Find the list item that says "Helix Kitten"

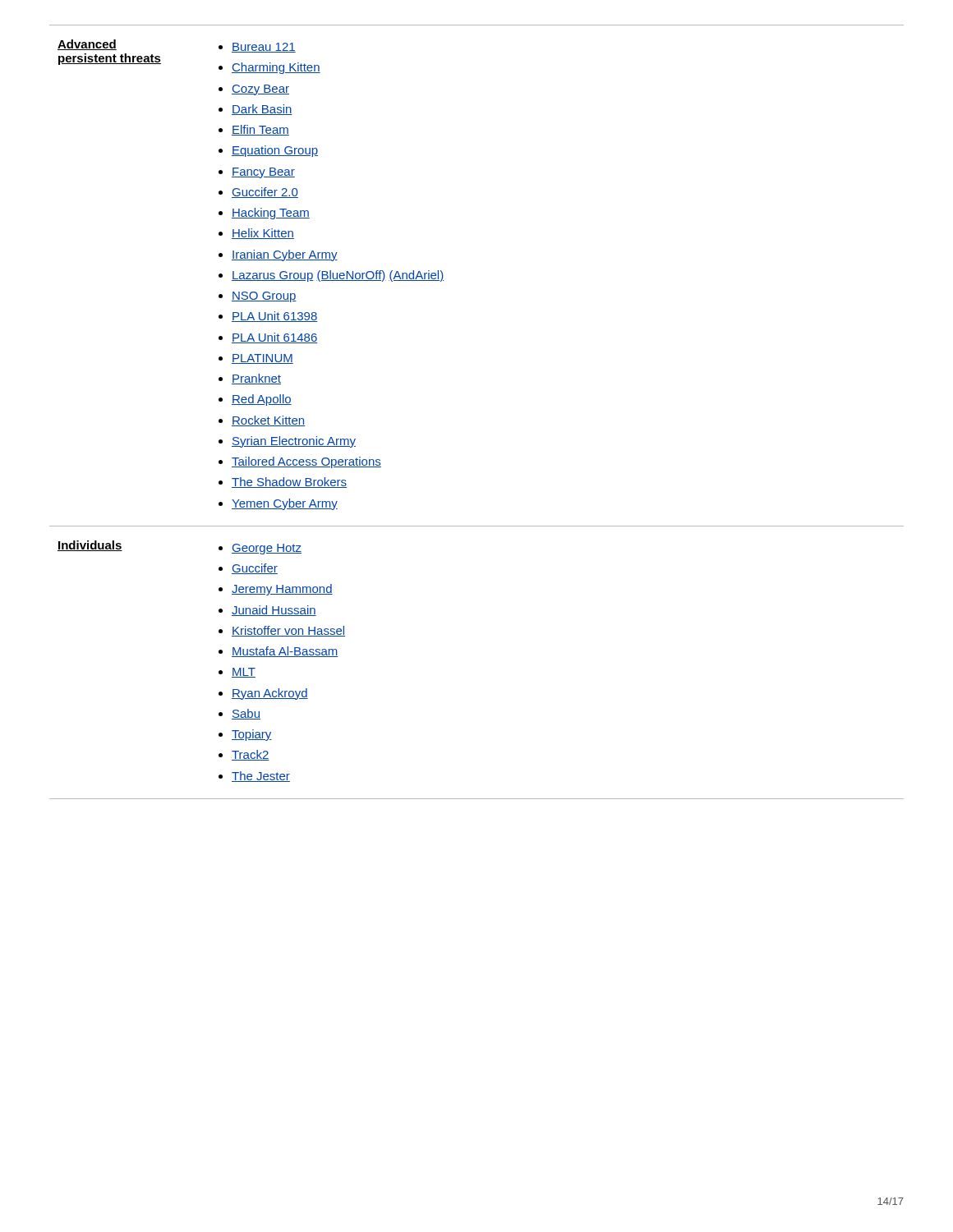tap(263, 233)
